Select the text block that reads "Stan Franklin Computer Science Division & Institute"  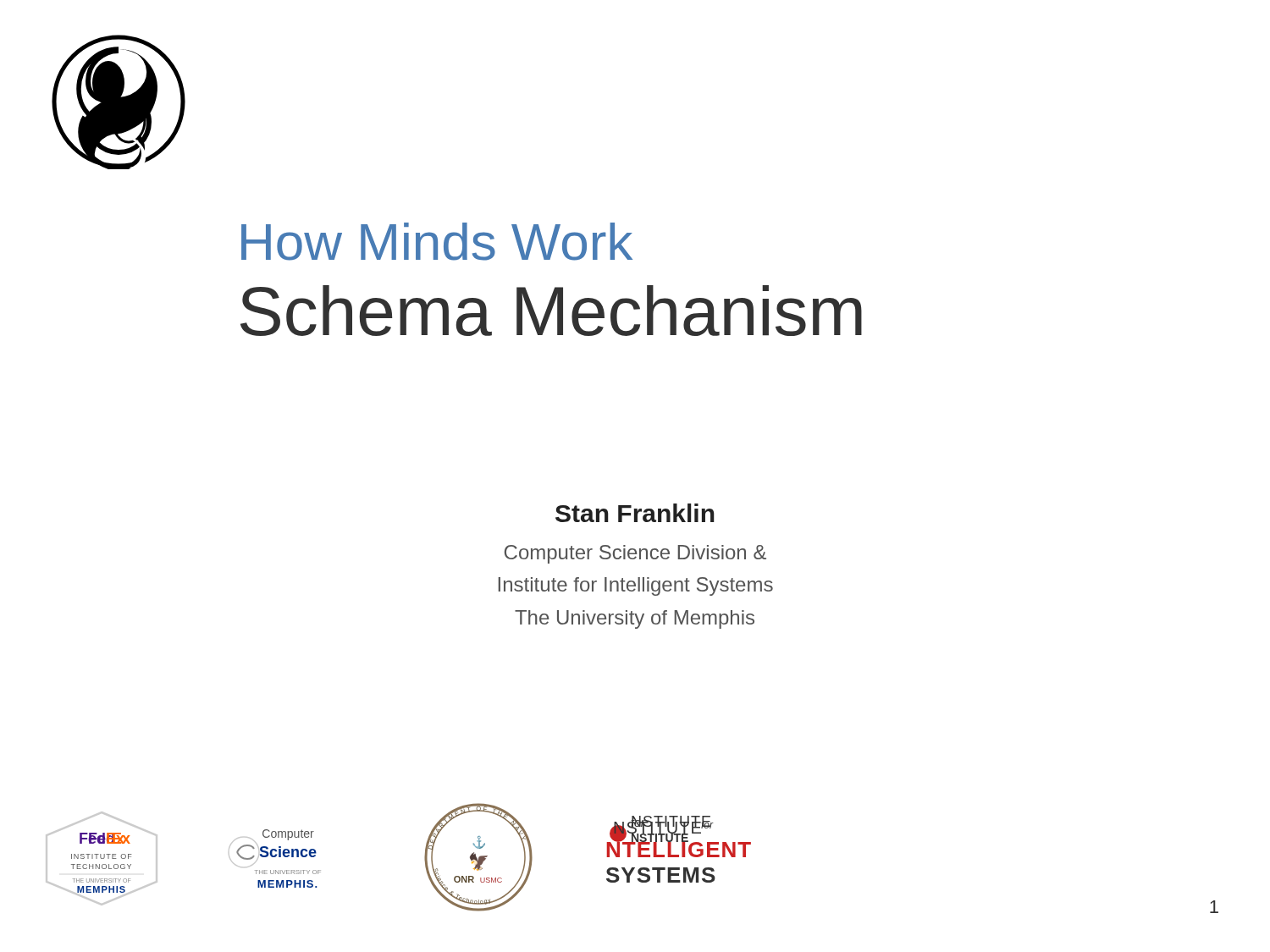tap(635, 567)
